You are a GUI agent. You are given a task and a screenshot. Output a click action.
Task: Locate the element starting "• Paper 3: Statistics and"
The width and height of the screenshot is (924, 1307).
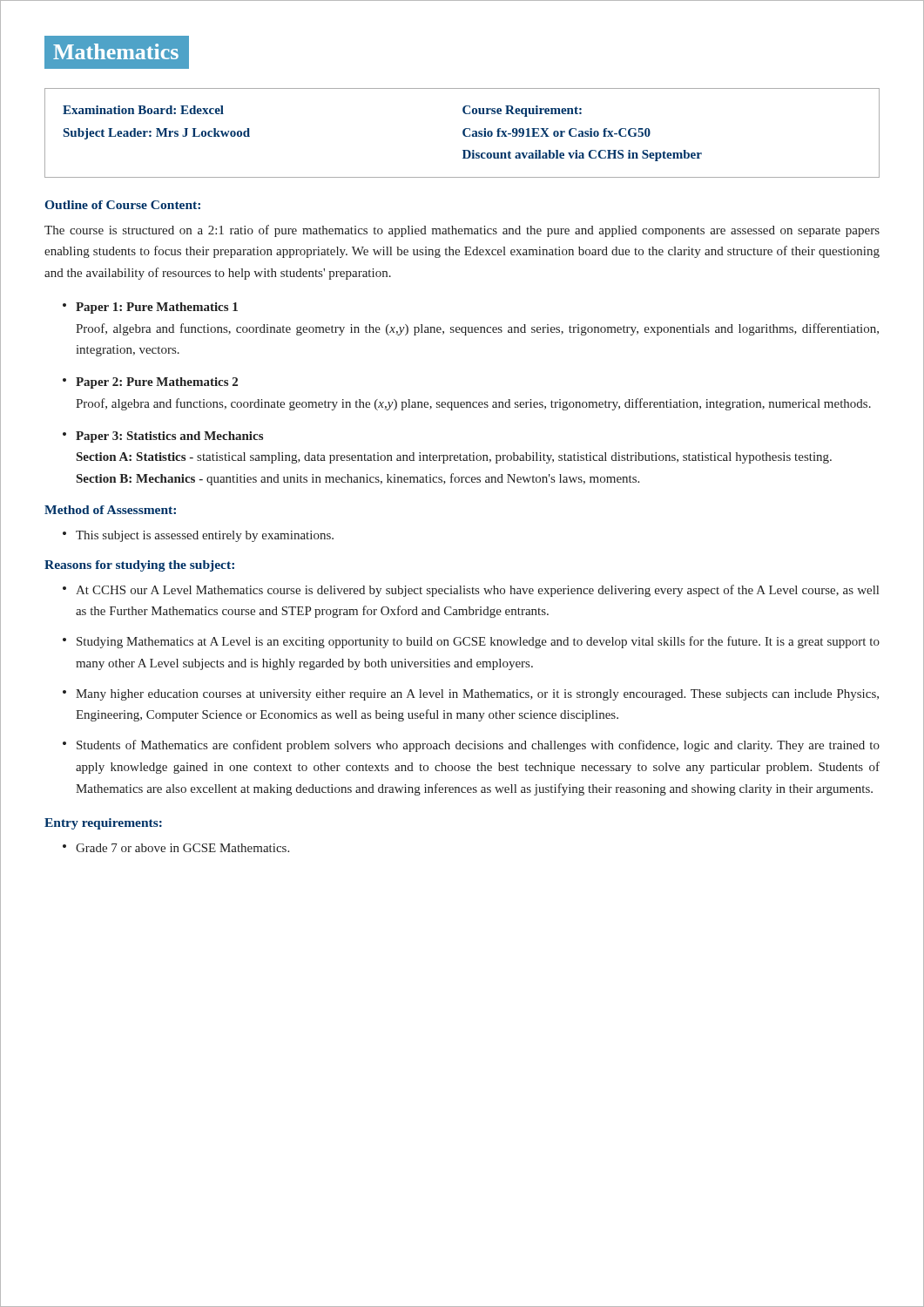[471, 457]
